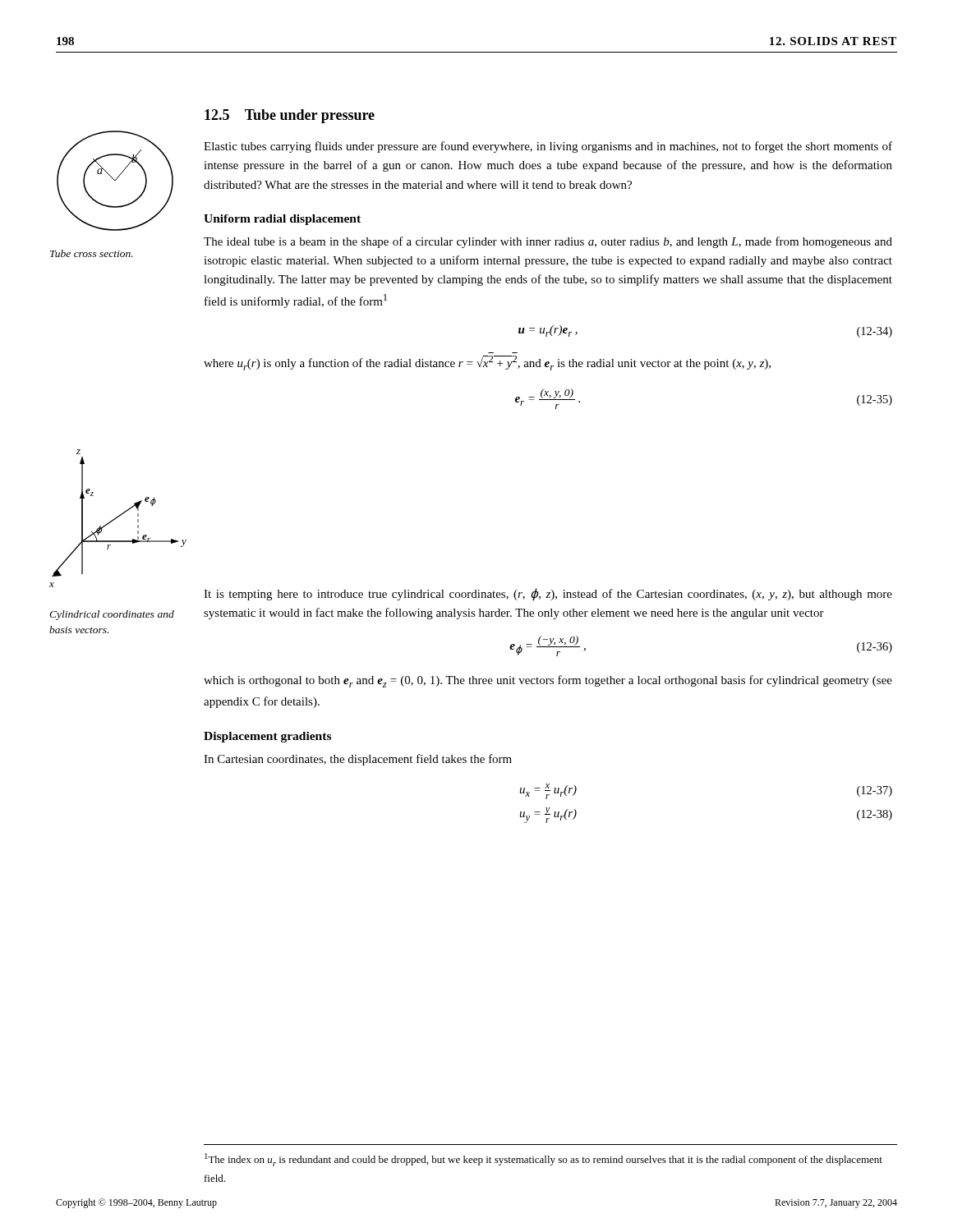Find the formula that reads "eϕ = (−y, x, 0)r , (12-36)"
953x1232 pixels.
click(558, 647)
